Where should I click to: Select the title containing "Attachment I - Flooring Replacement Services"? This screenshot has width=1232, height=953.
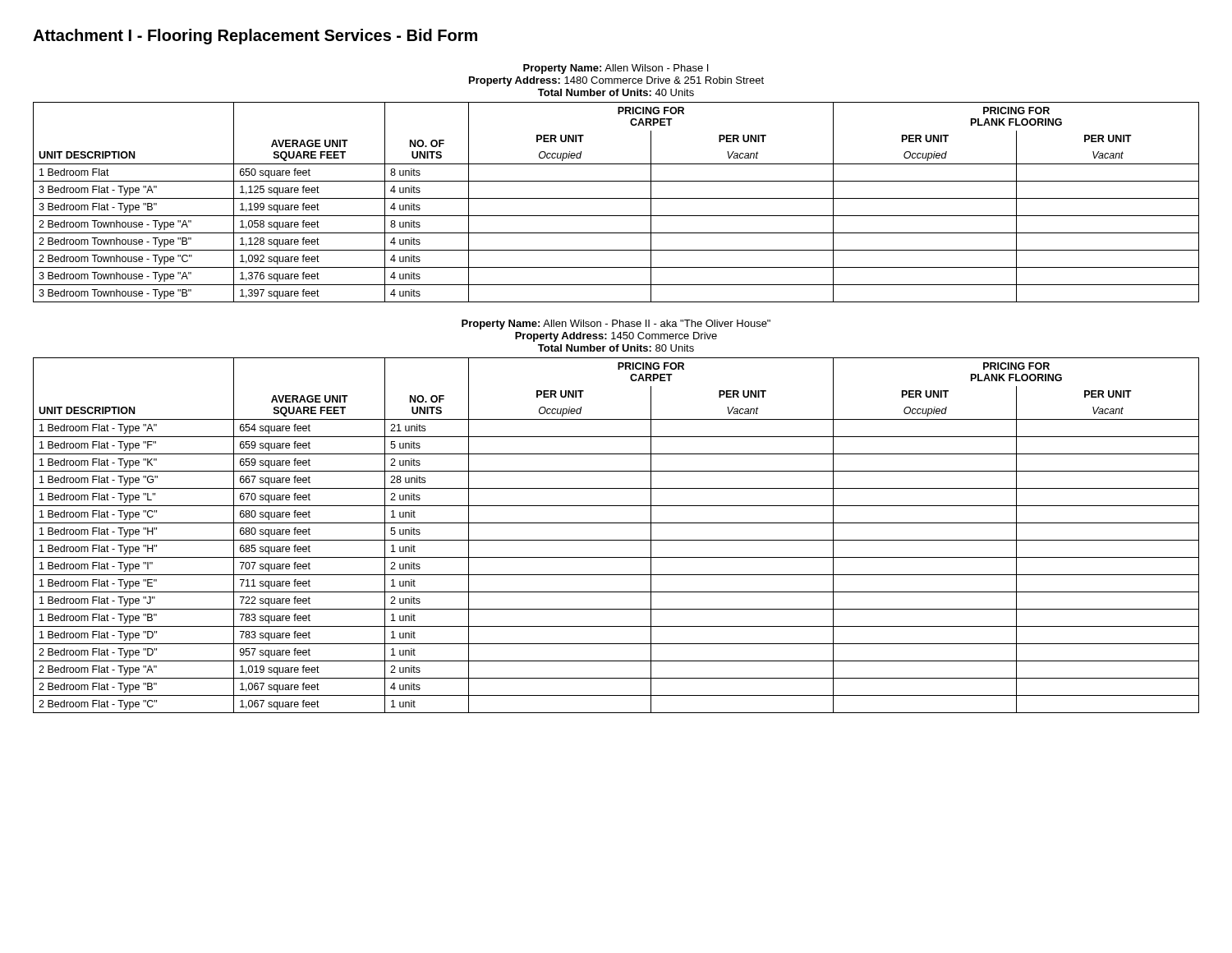(x=256, y=35)
